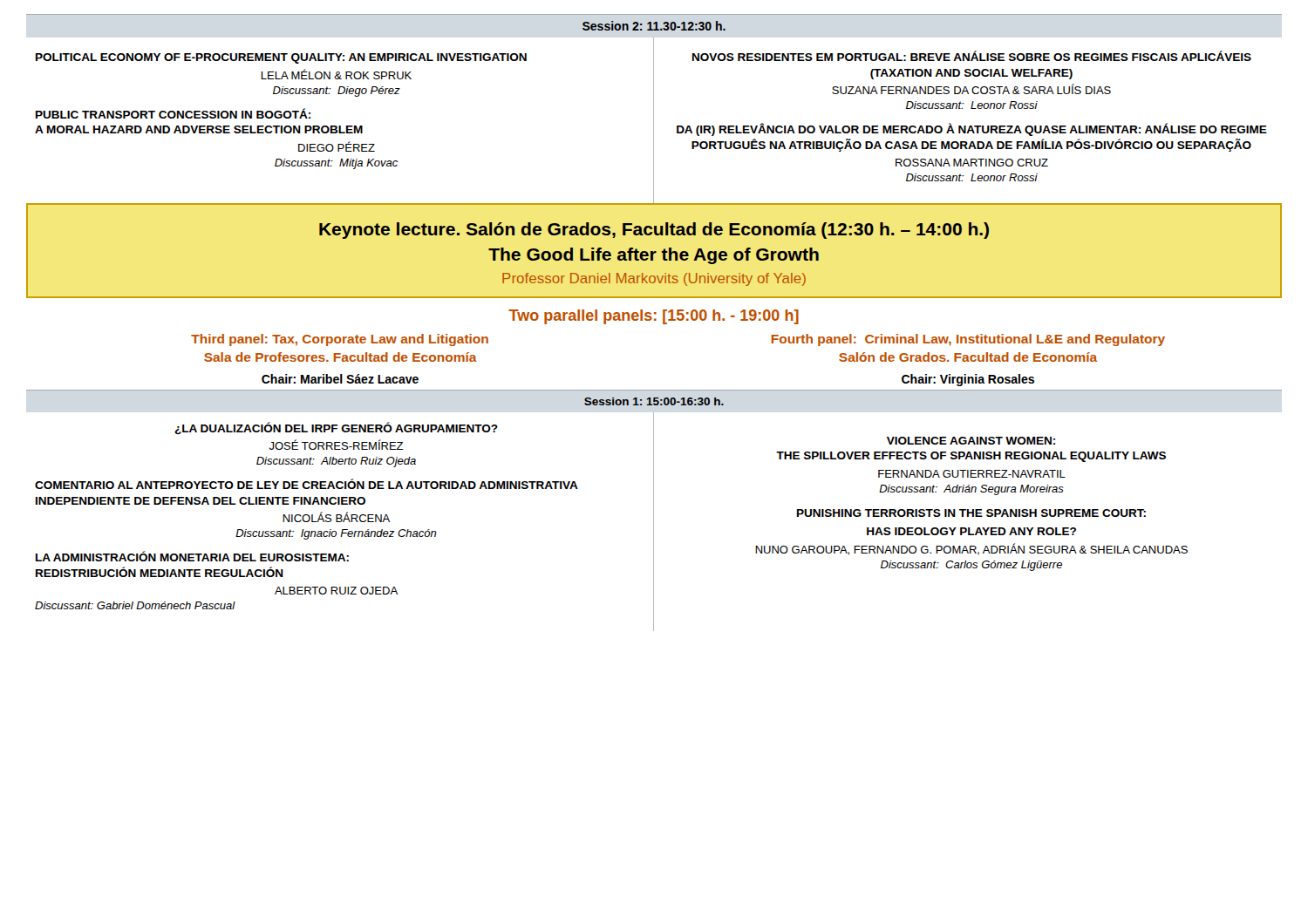Find the passage starting "¿LA DUALIZACIÓN DEL IRPF"
The height and width of the screenshot is (924, 1308).
(336, 444)
